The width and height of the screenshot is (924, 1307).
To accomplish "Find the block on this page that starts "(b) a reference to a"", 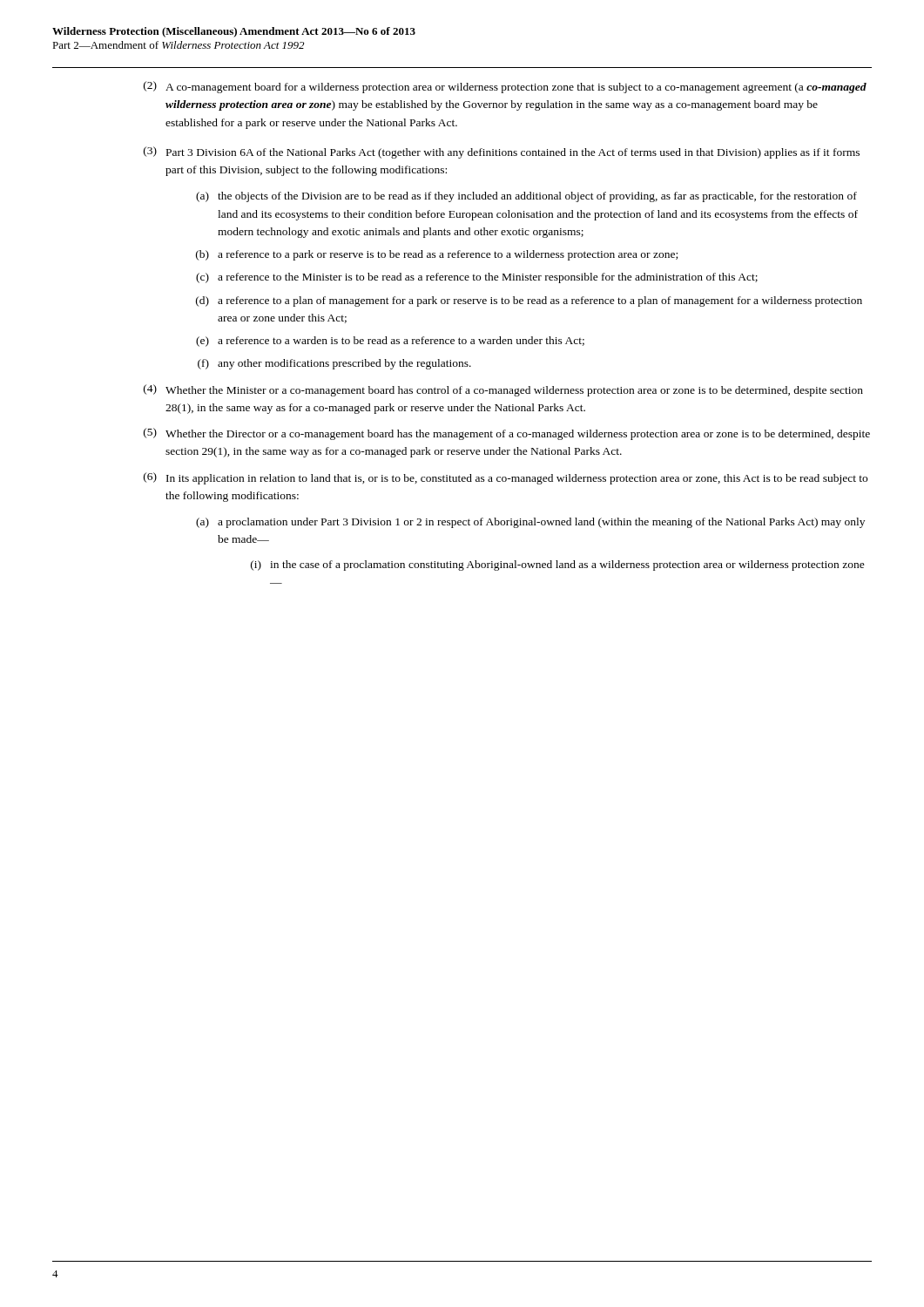I will coord(519,255).
